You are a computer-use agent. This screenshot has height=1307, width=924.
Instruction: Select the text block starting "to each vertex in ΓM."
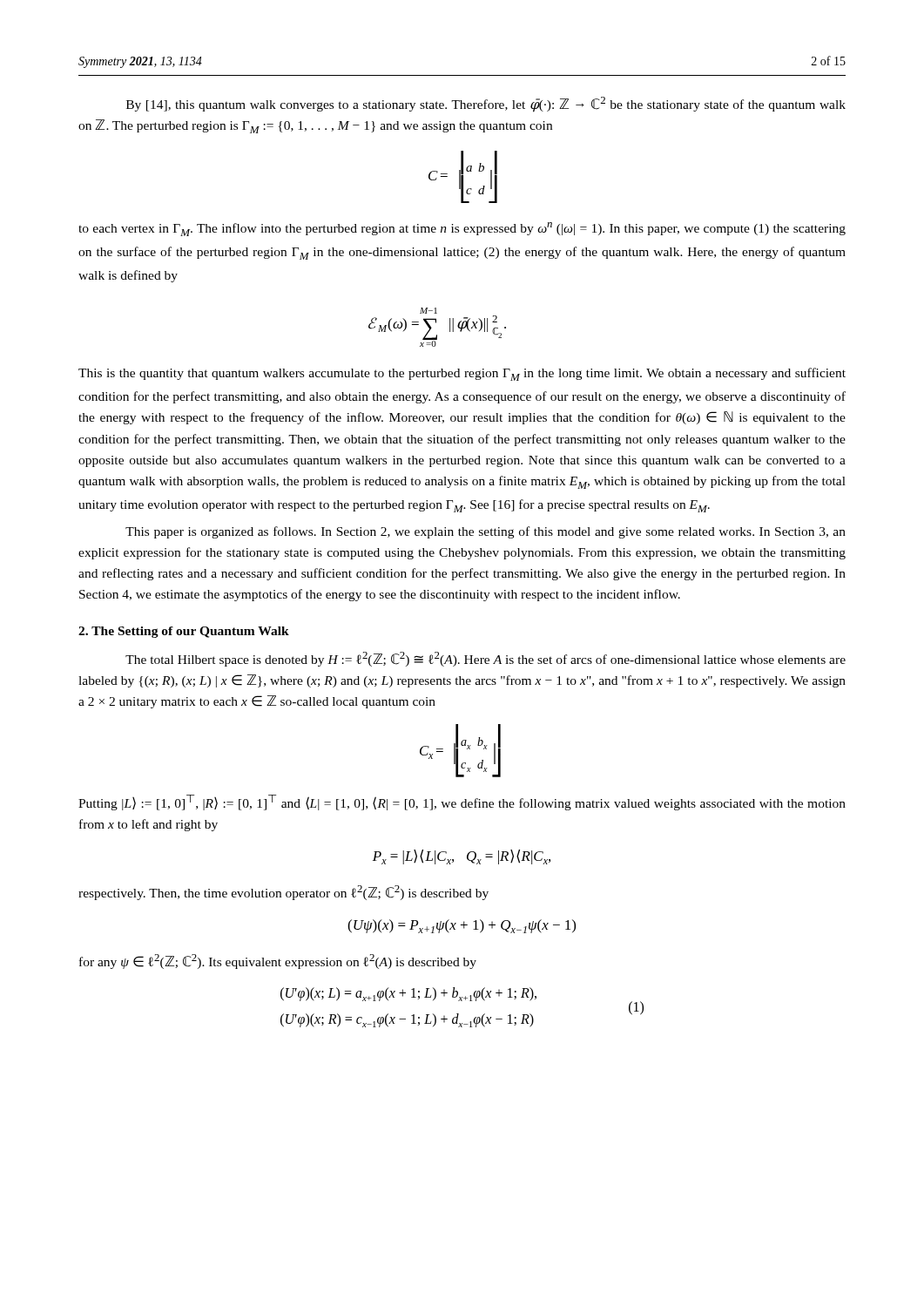tap(462, 251)
